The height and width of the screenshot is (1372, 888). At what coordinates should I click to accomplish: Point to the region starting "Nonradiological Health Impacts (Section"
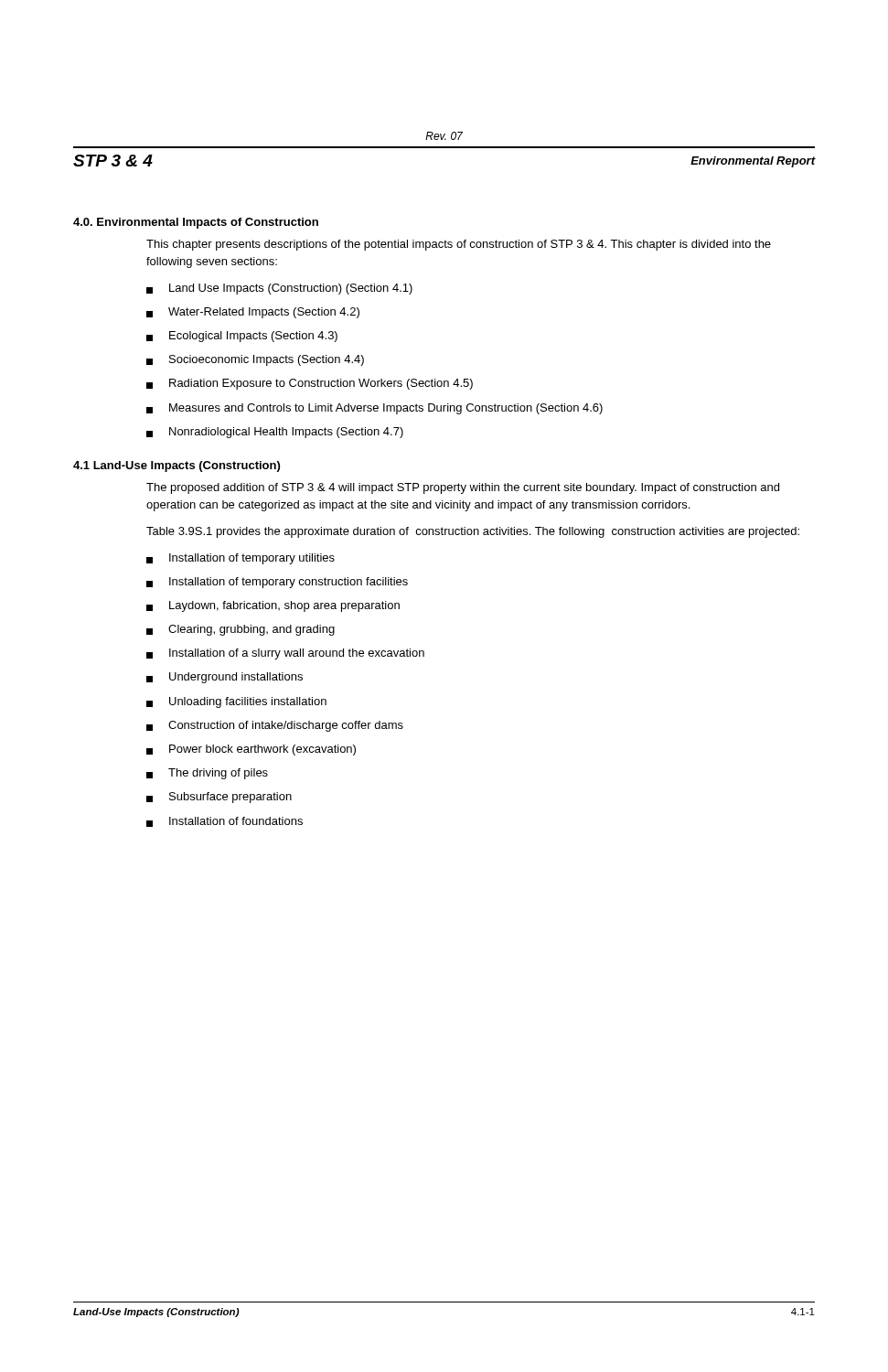[x=275, y=433]
